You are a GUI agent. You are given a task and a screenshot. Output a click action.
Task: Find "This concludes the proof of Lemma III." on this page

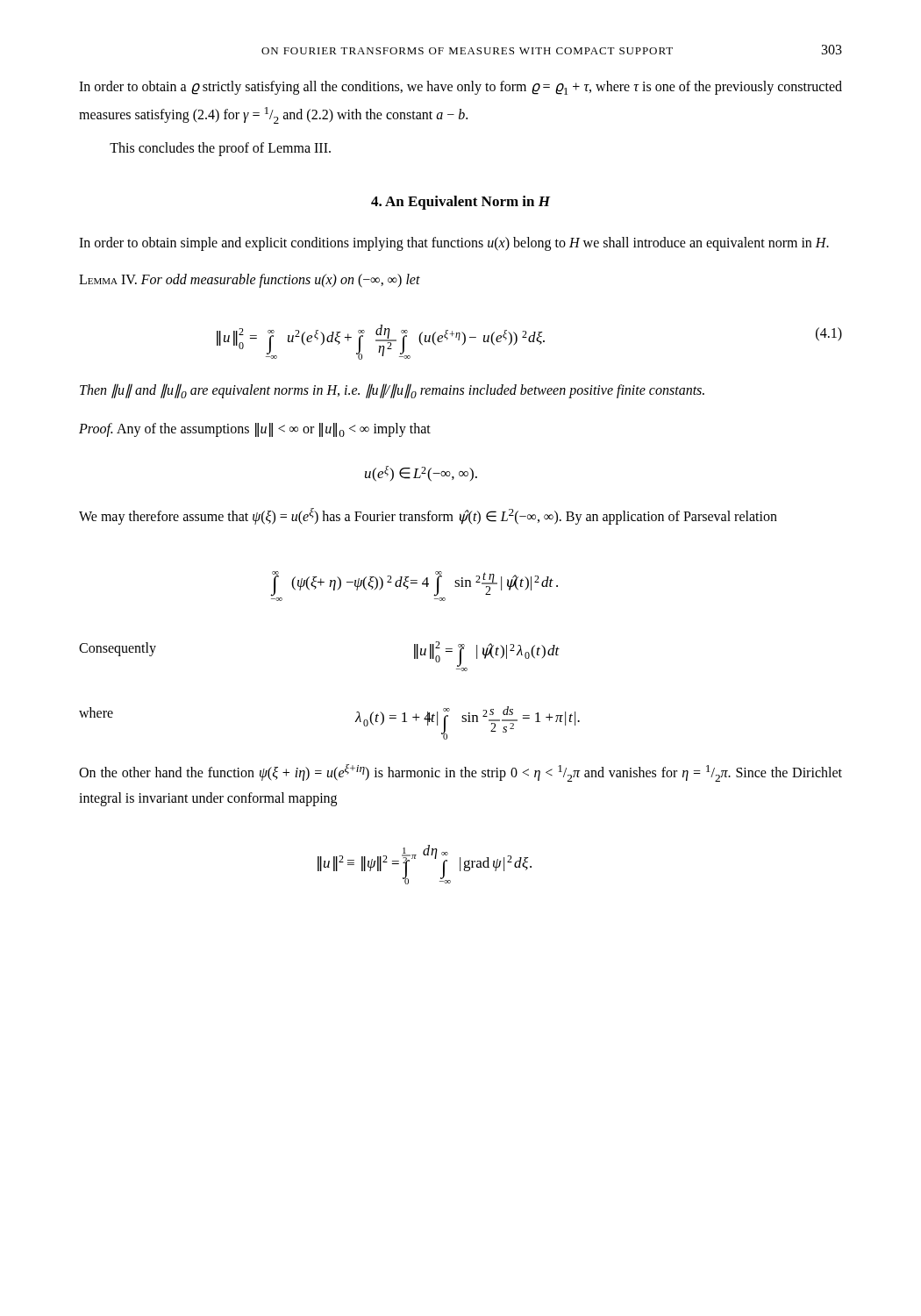(x=221, y=148)
